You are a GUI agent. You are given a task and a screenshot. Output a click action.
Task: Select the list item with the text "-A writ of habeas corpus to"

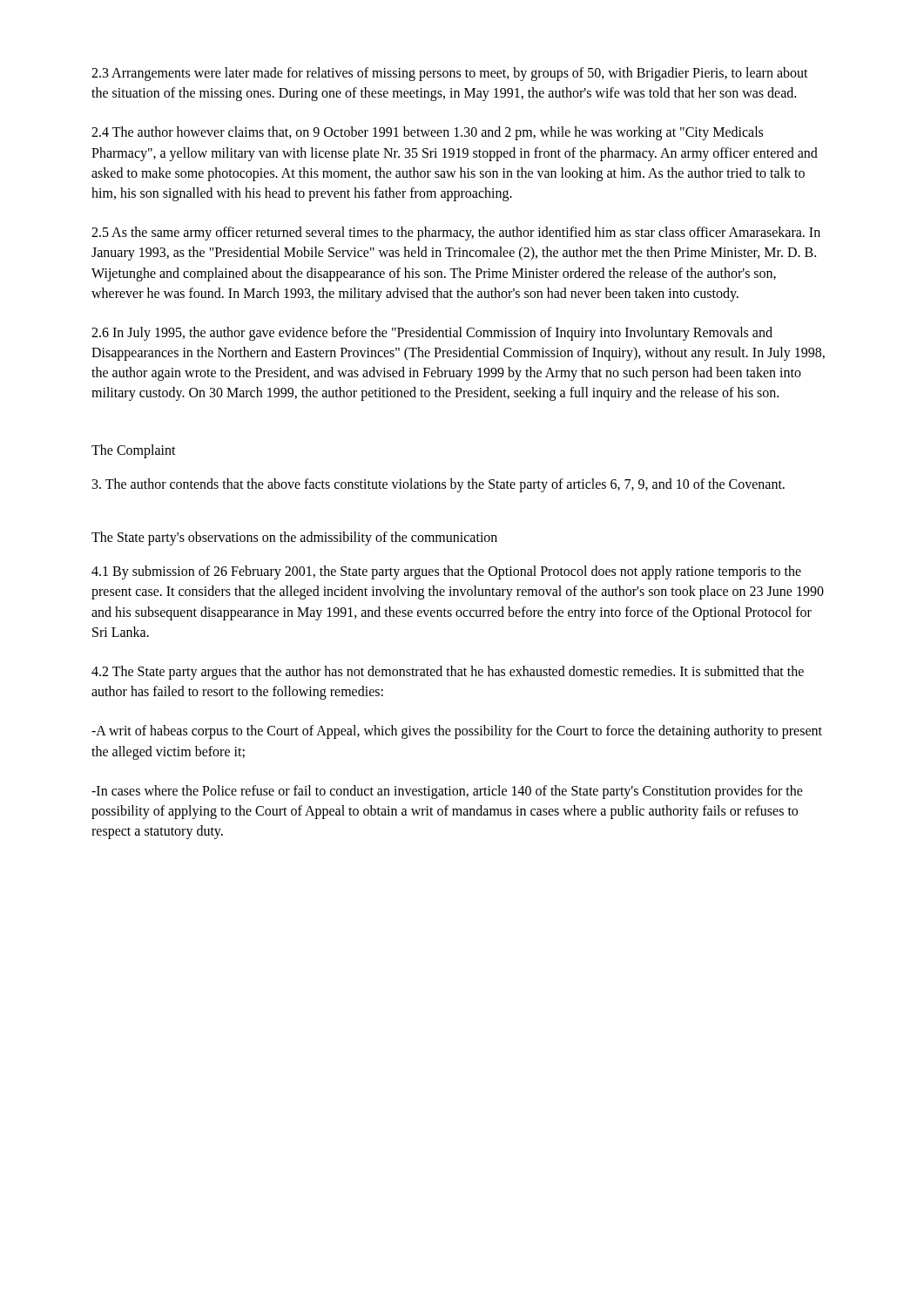457,741
